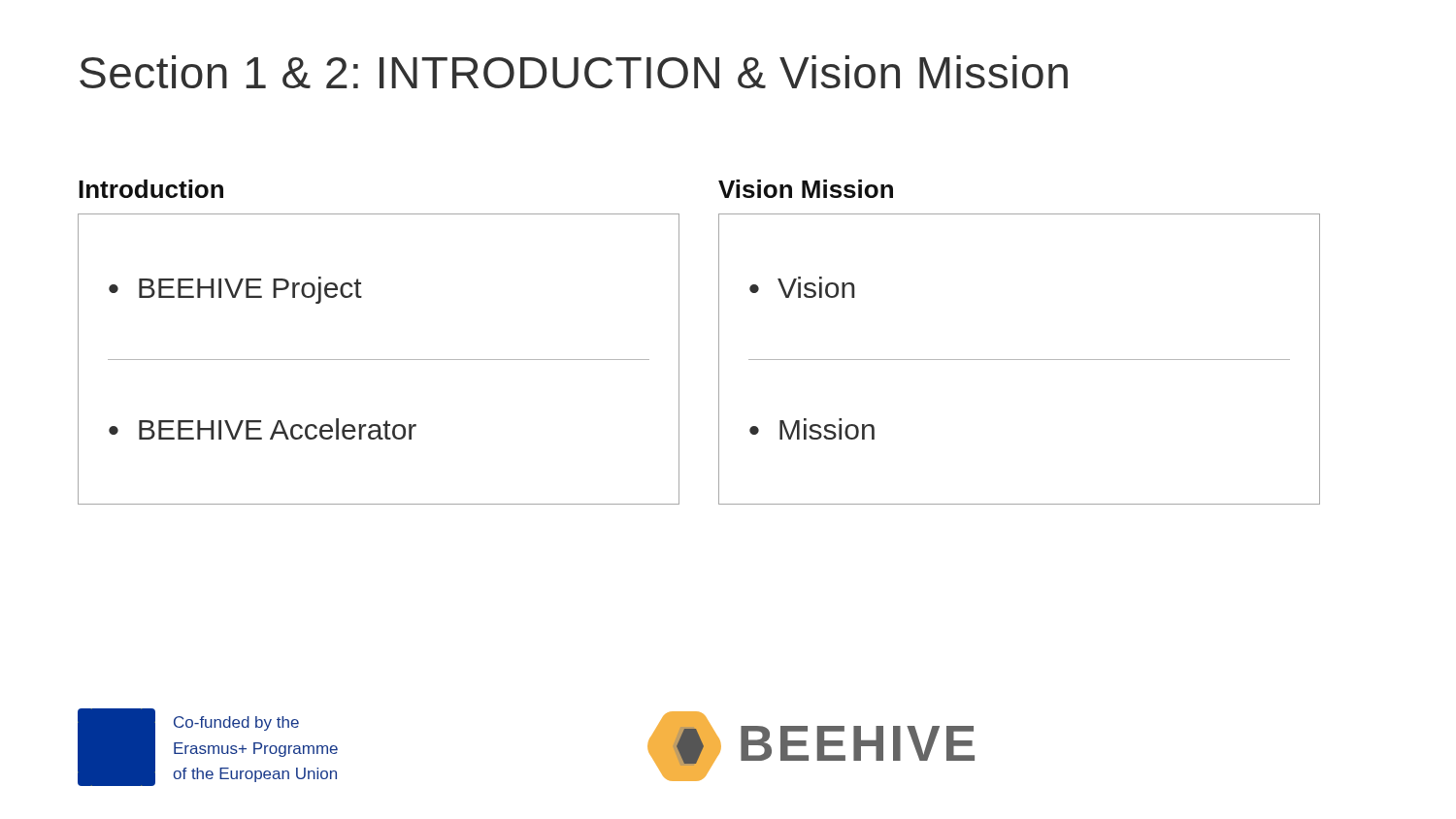Select the element starting "Co-funded by theErasmus+ Programmeof the European Union"
Viewport: 1456px width, 819px height.
(x=256, y=748)
